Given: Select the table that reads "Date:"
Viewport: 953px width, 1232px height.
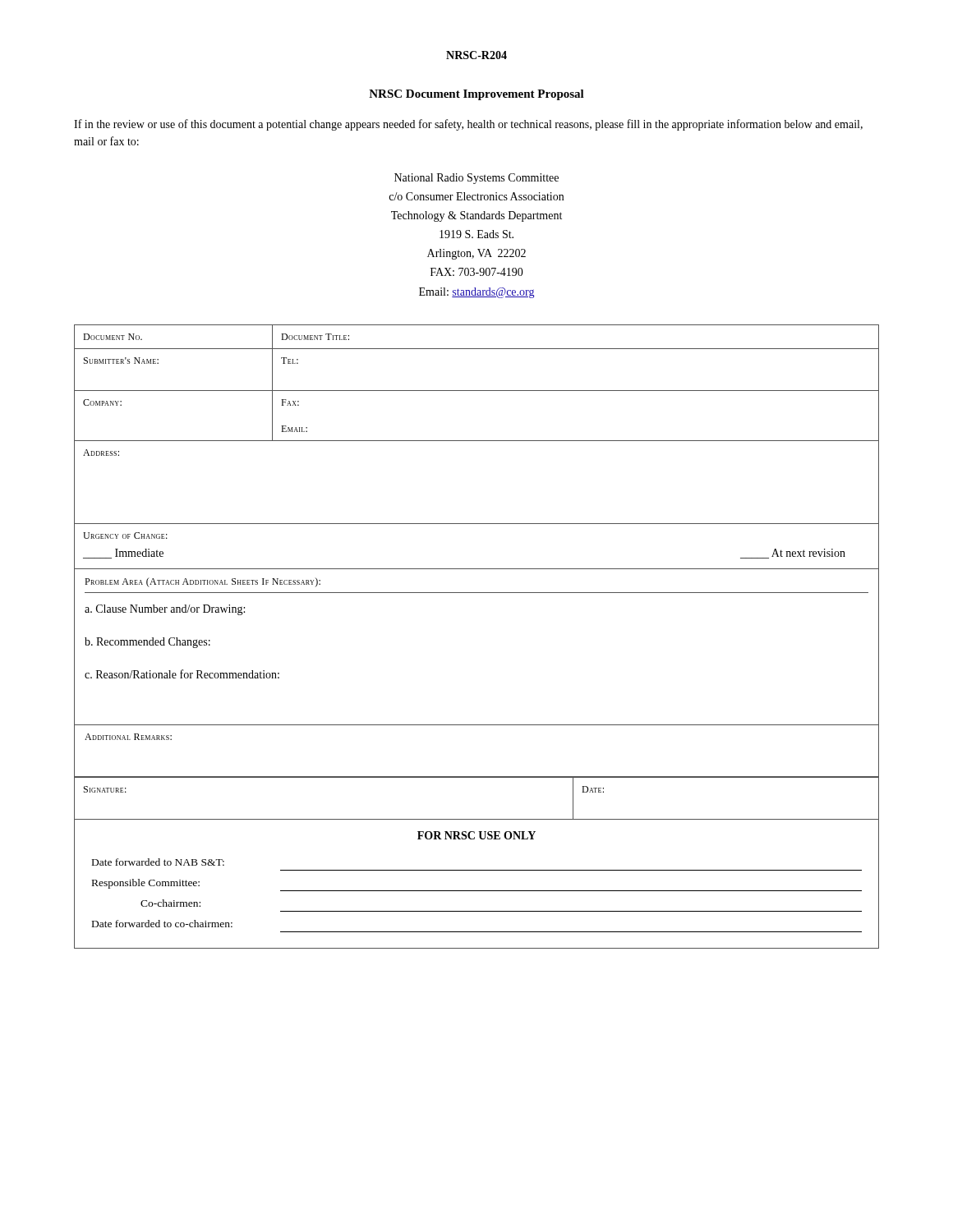Looking at the screenshot, I should 476,798.
